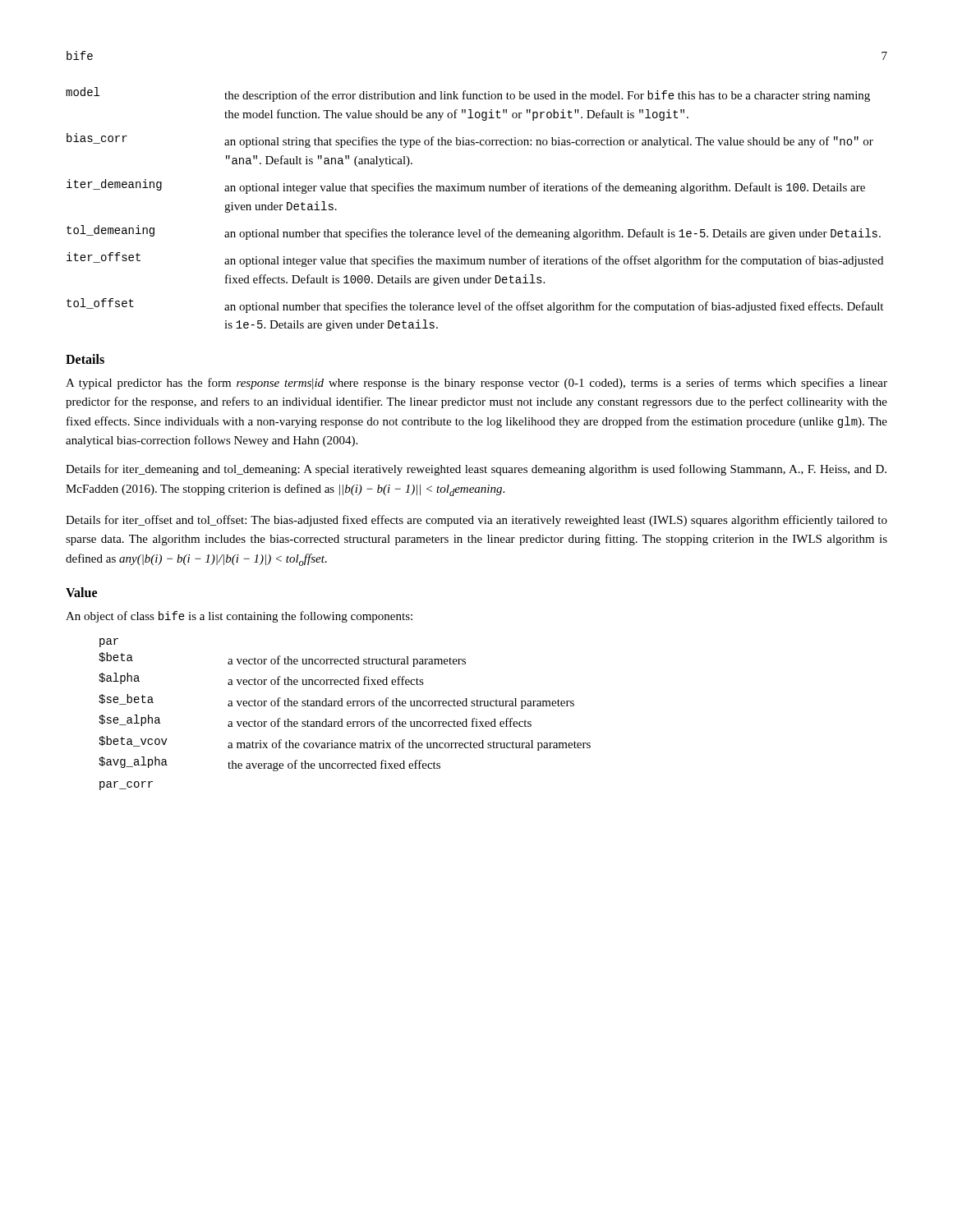The height and width of the screenshot is (1232, 953).
Task: Click on the text block starting "$avg_alpha the average of the uncorrected fixed effects"
Action: click(269, 764)
